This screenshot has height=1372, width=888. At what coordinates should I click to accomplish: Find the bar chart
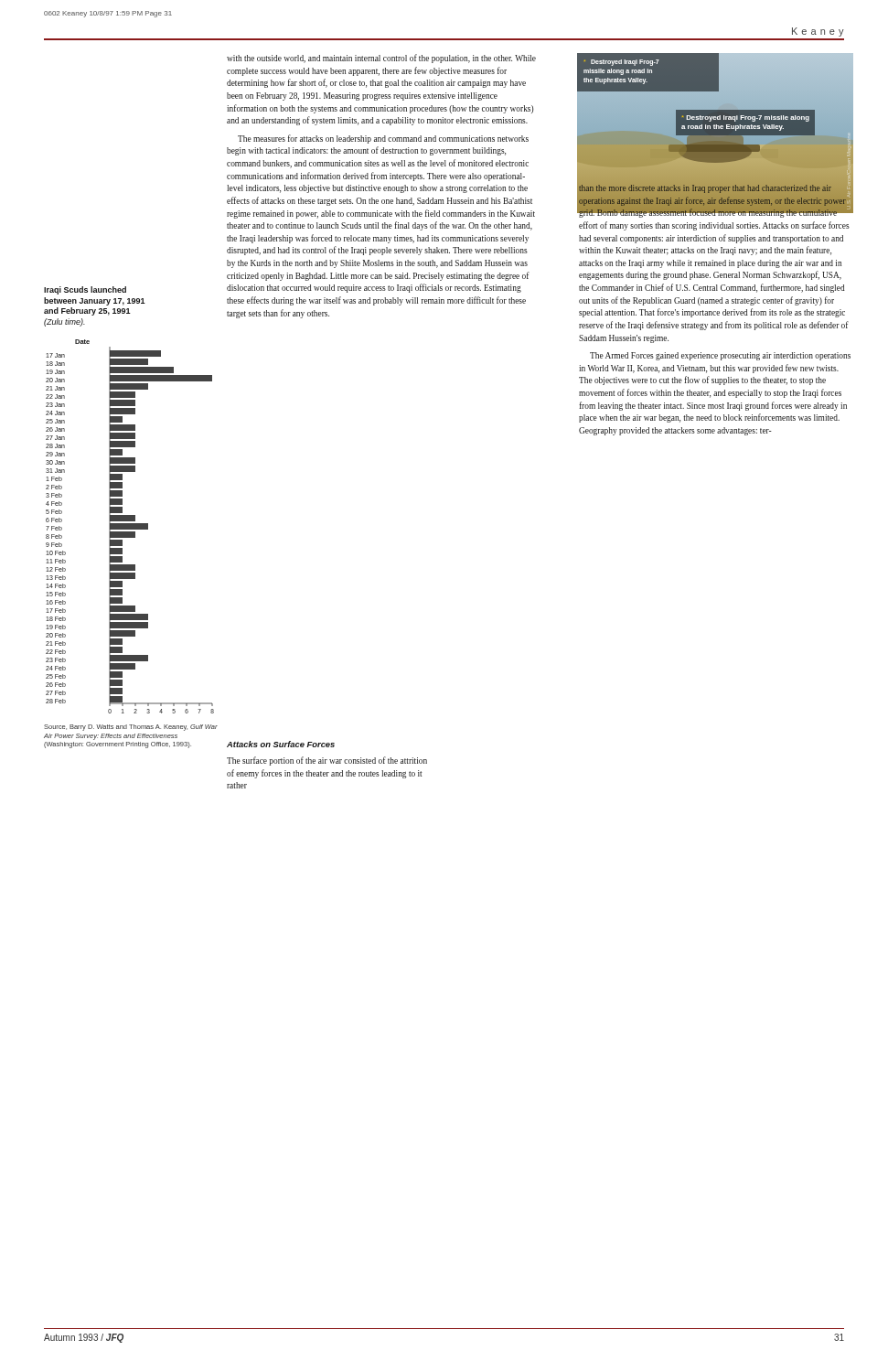coord(131,526)
